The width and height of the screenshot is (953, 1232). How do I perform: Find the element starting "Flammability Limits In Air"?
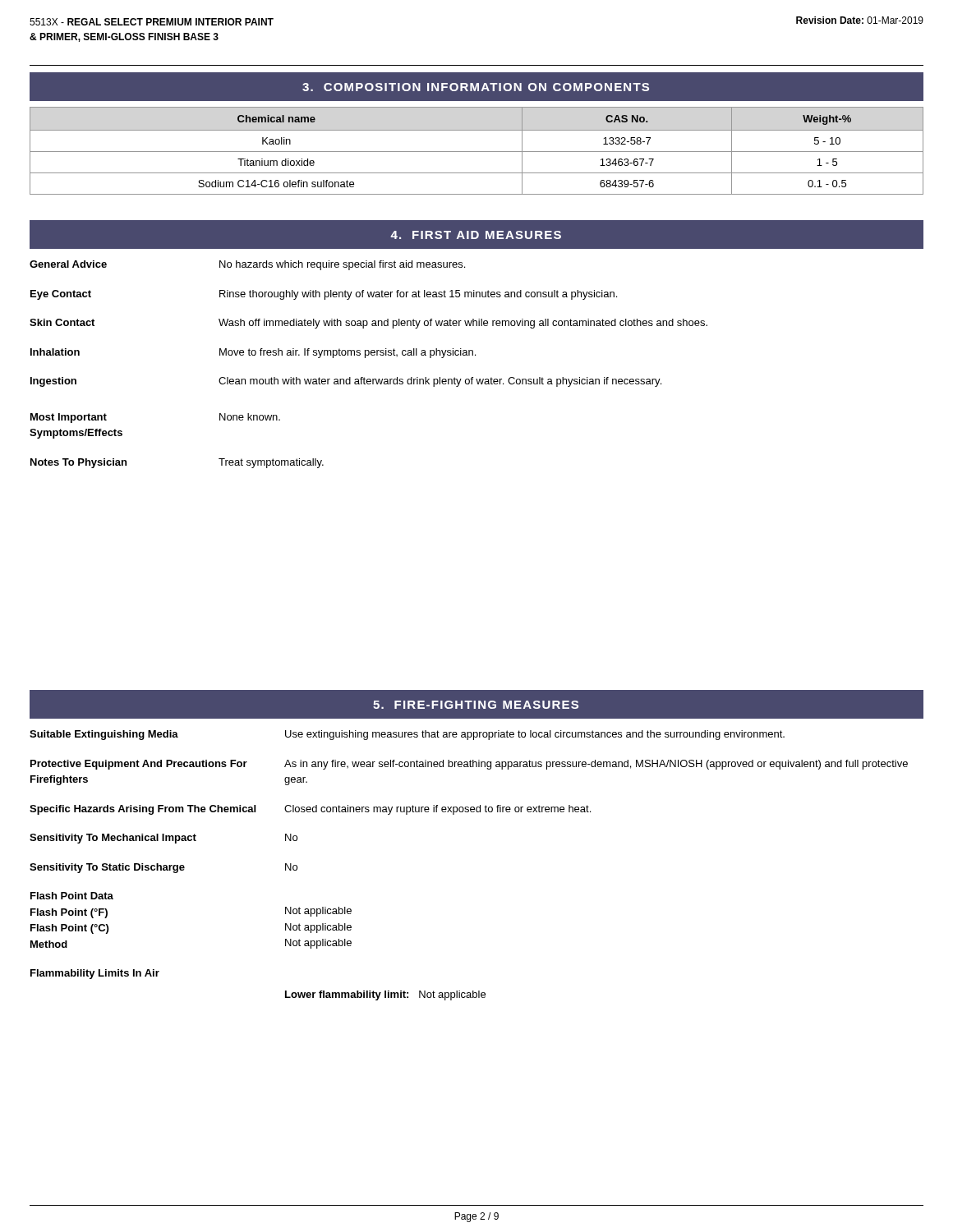tap(157, 973)
